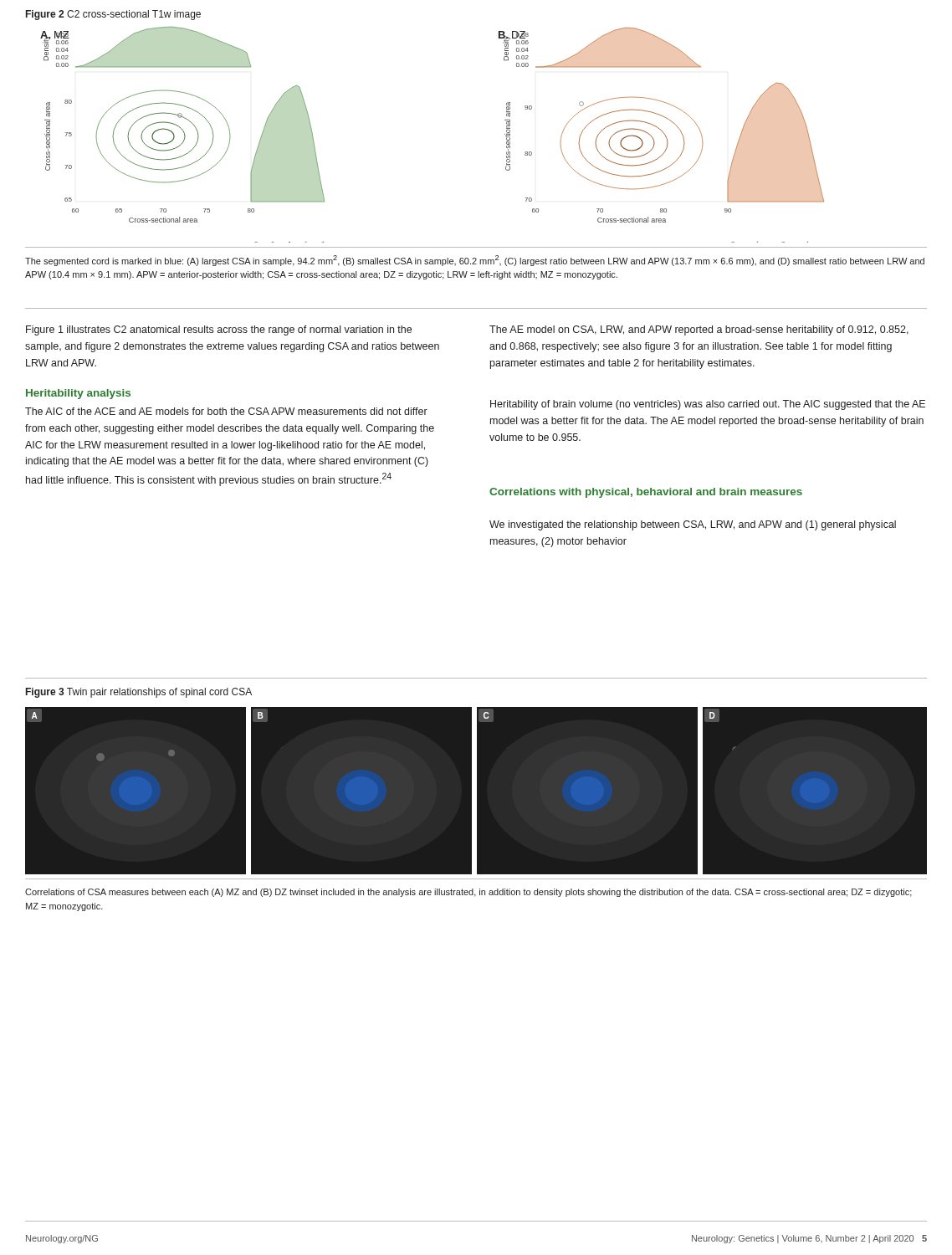Viewport: 952px width, 1255px height.
Task: Select the section header that reads "Correlations with physical, behavioral and brain measures"
Action: pos(646,492)
